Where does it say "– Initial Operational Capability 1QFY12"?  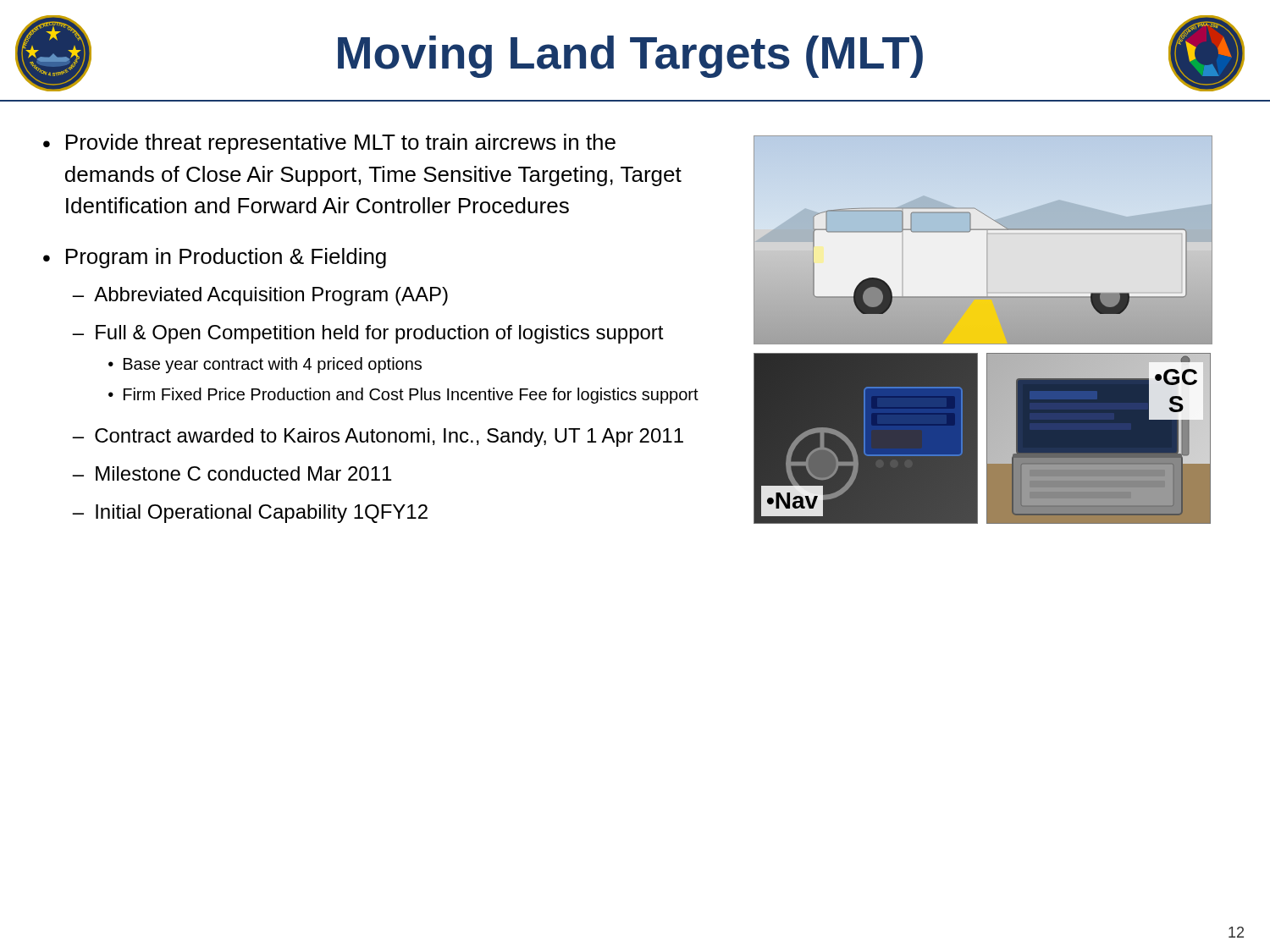click(x=381, y=512)
